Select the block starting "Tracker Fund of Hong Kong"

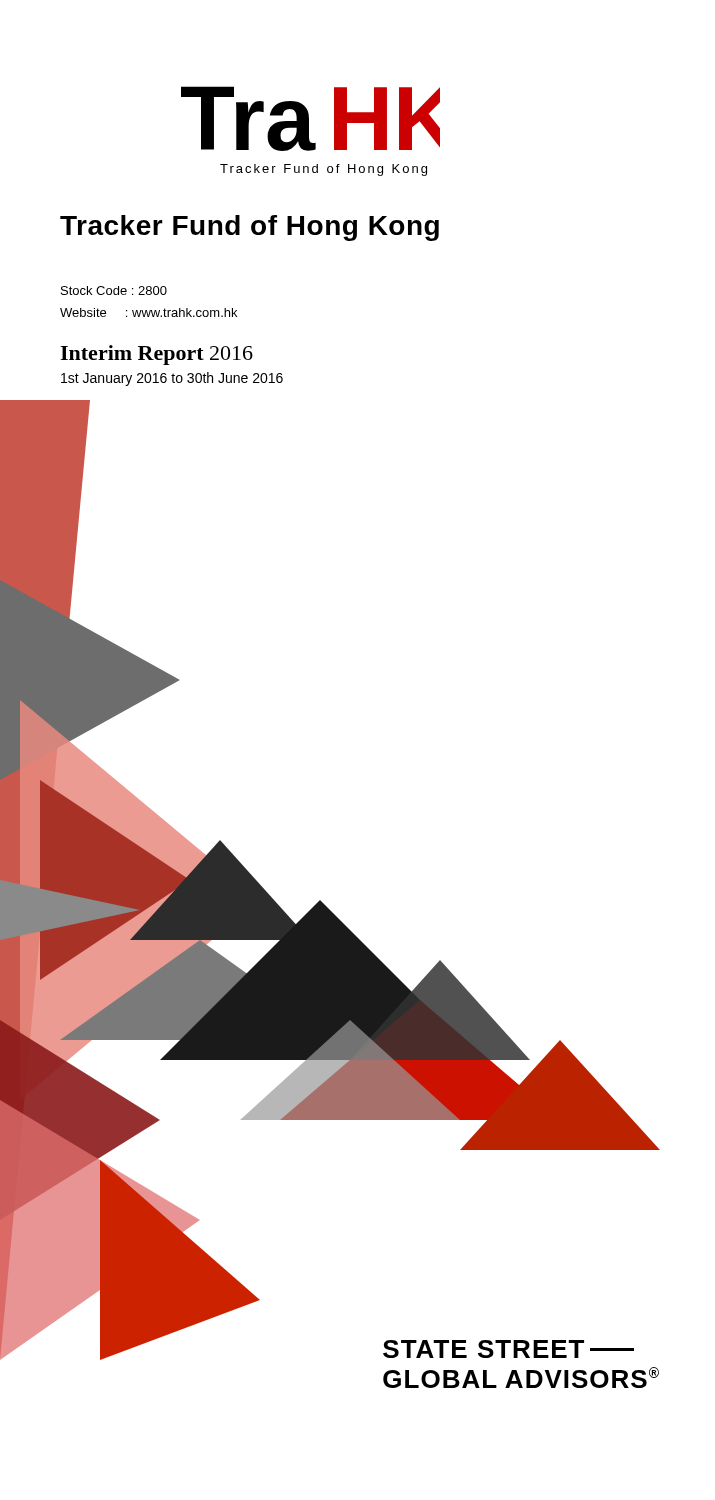[x=251, y=226]
